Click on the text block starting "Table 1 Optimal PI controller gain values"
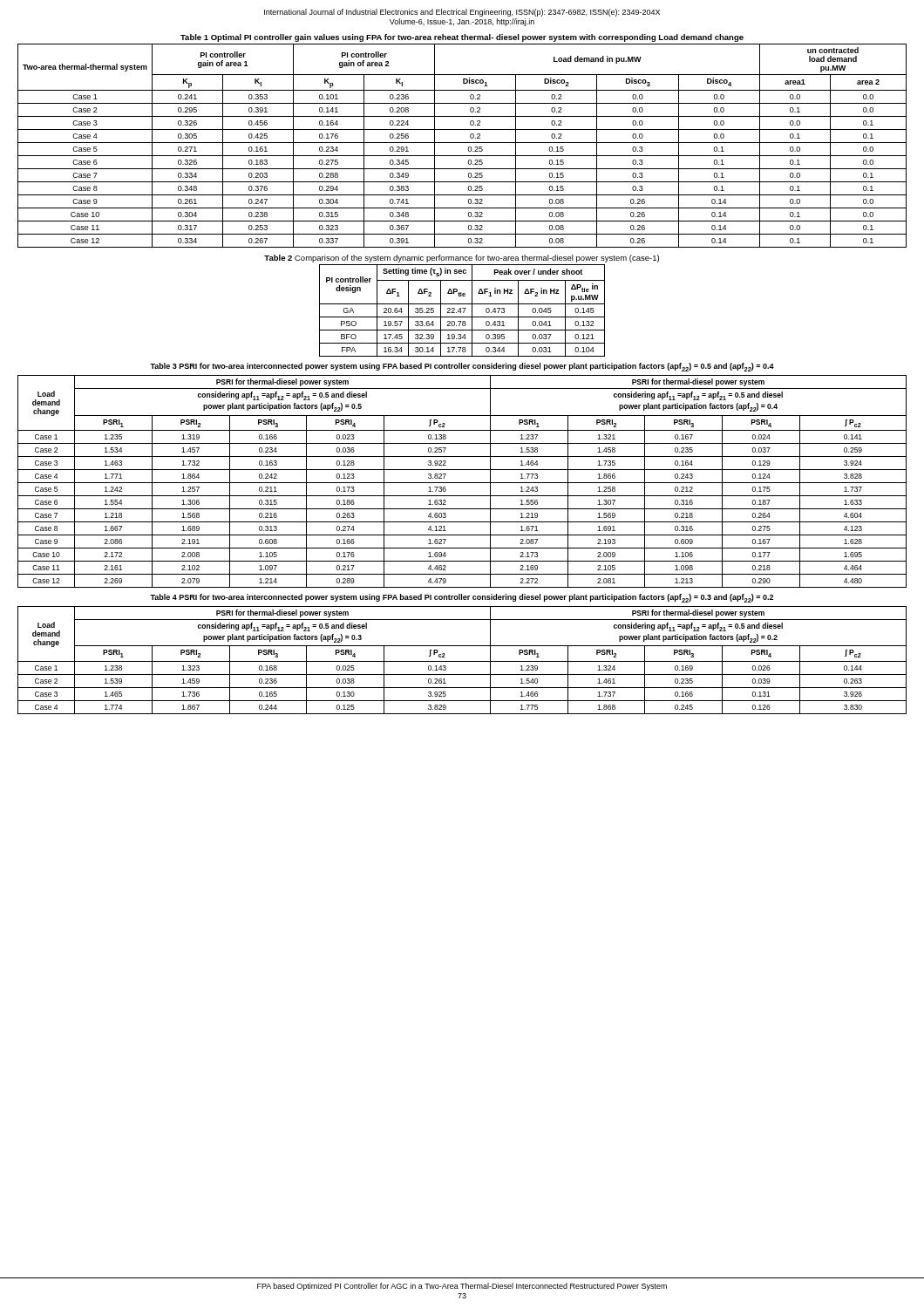The height and width of the screenshot is (1308, 924). [462, 37]
